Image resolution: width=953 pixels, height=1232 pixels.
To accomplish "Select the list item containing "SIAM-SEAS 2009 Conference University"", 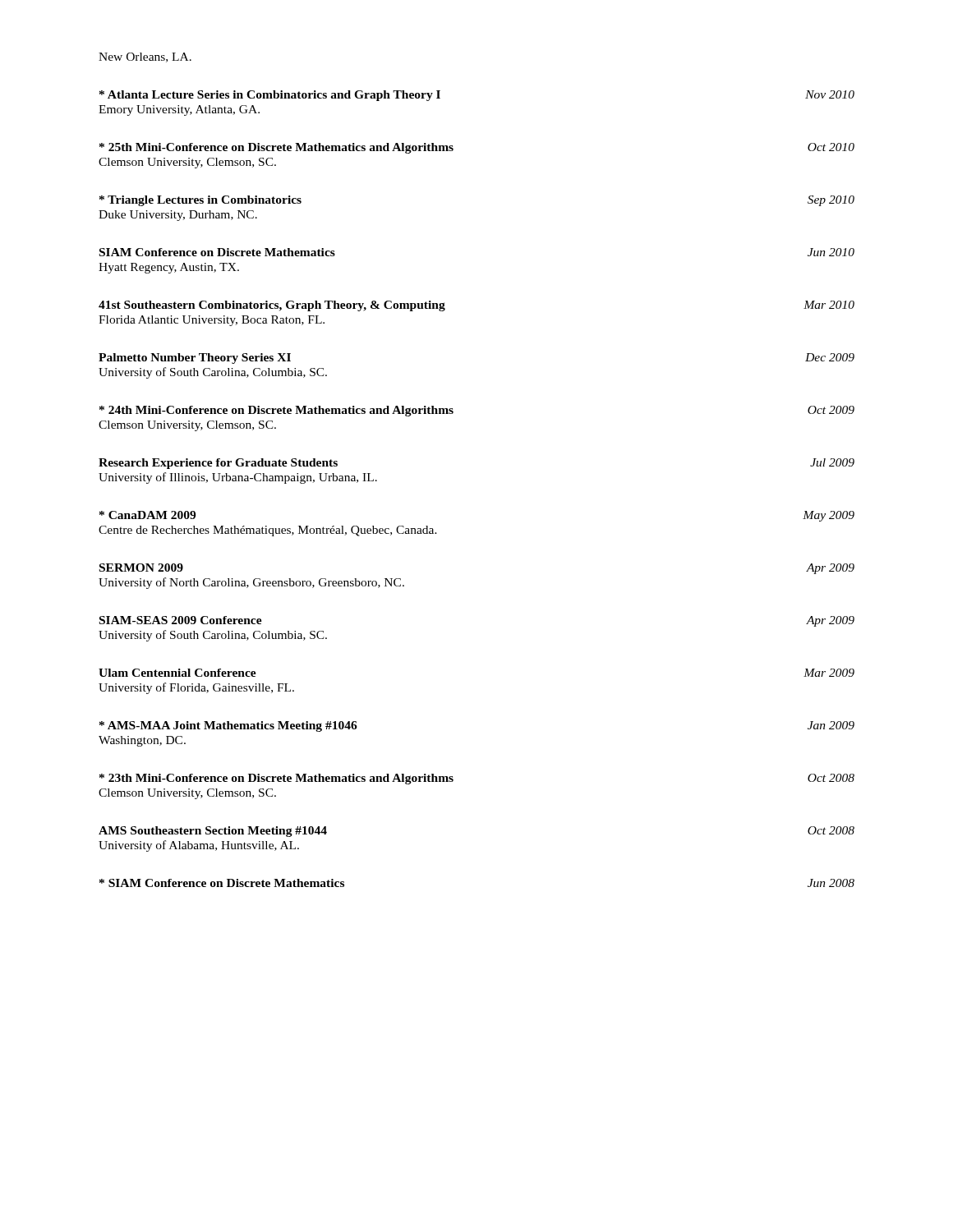I will pyautogui.click(x=178, y=621).
